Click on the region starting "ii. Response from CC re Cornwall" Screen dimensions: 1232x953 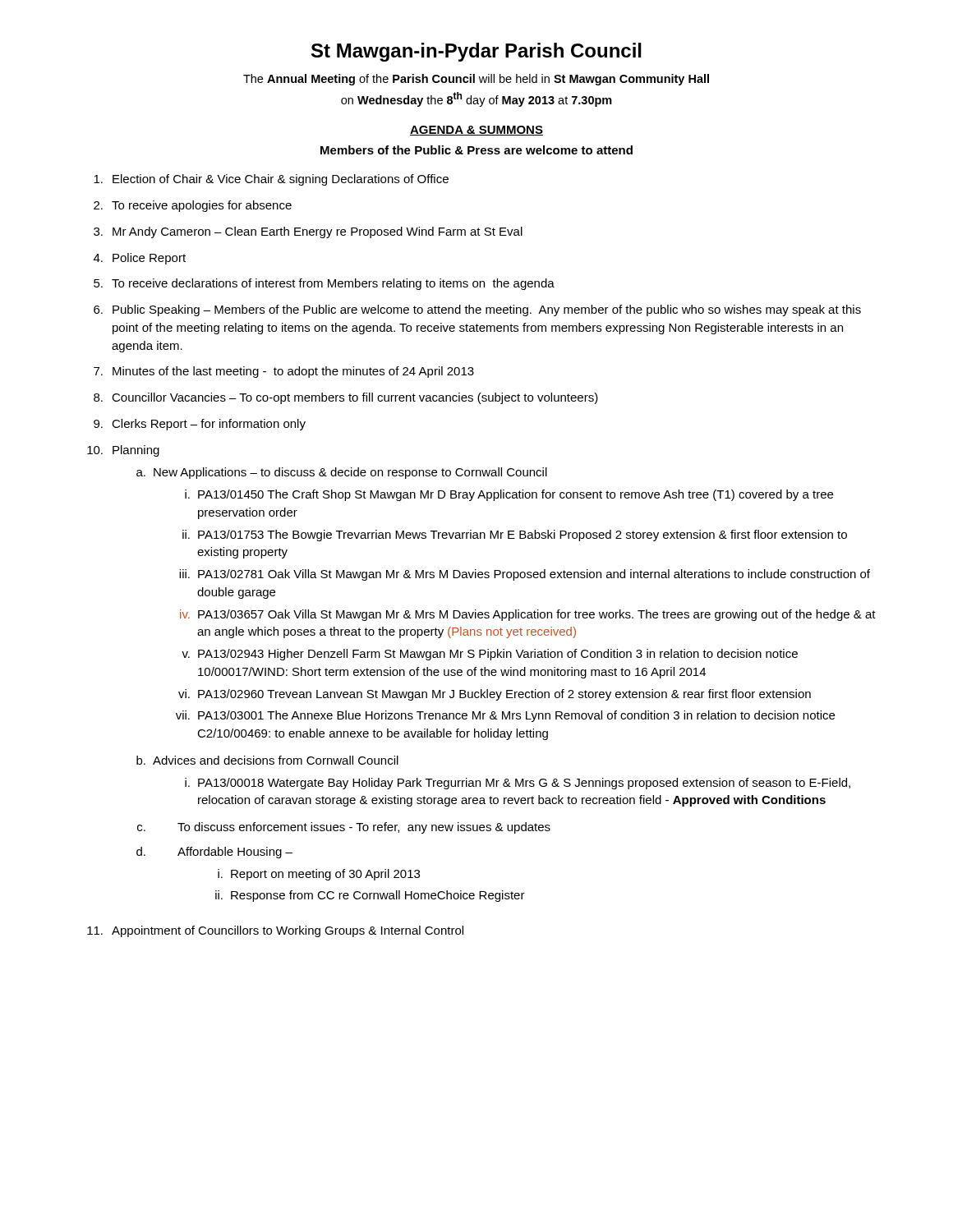point(370,896)
